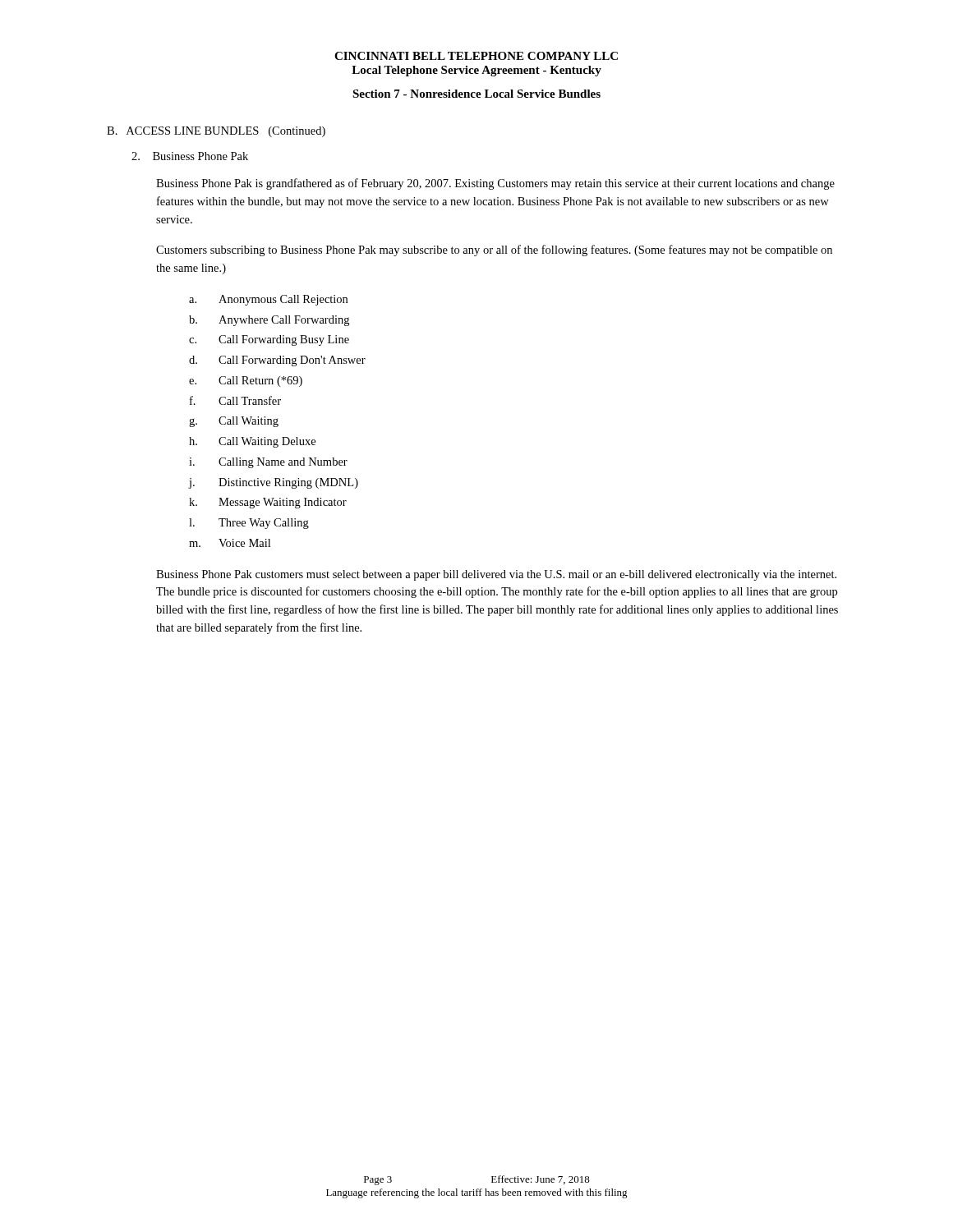This screenshot has height=1232, width=953.
Task: Locate the text "d. Call Forwarding Don't Answer"
Action: tap(277, 361)
